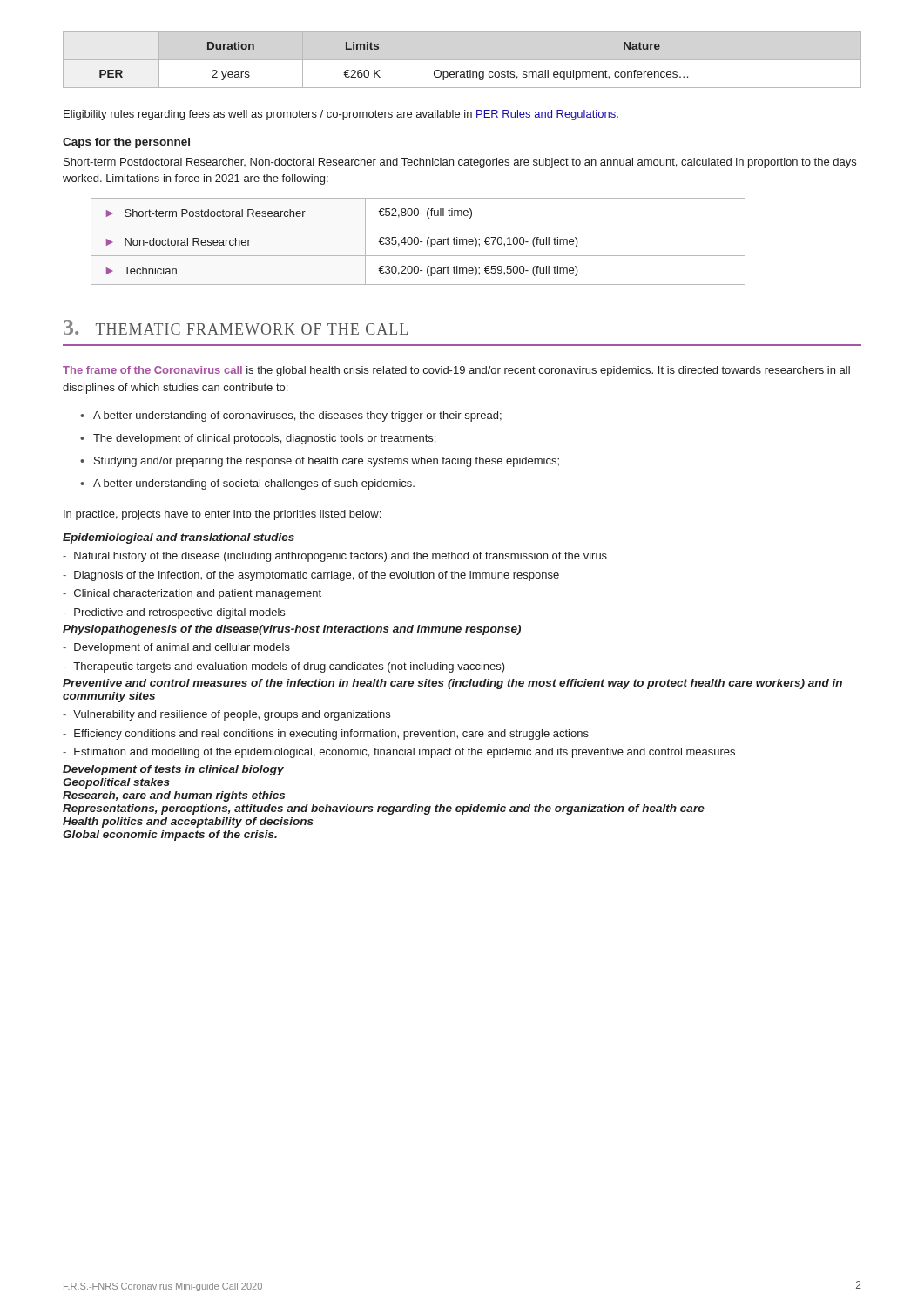Point to the block beginning "Eligibility rules regarding"
This screenshot has width=924, height=1307.
pyautogui.click(x=341, y=114)
